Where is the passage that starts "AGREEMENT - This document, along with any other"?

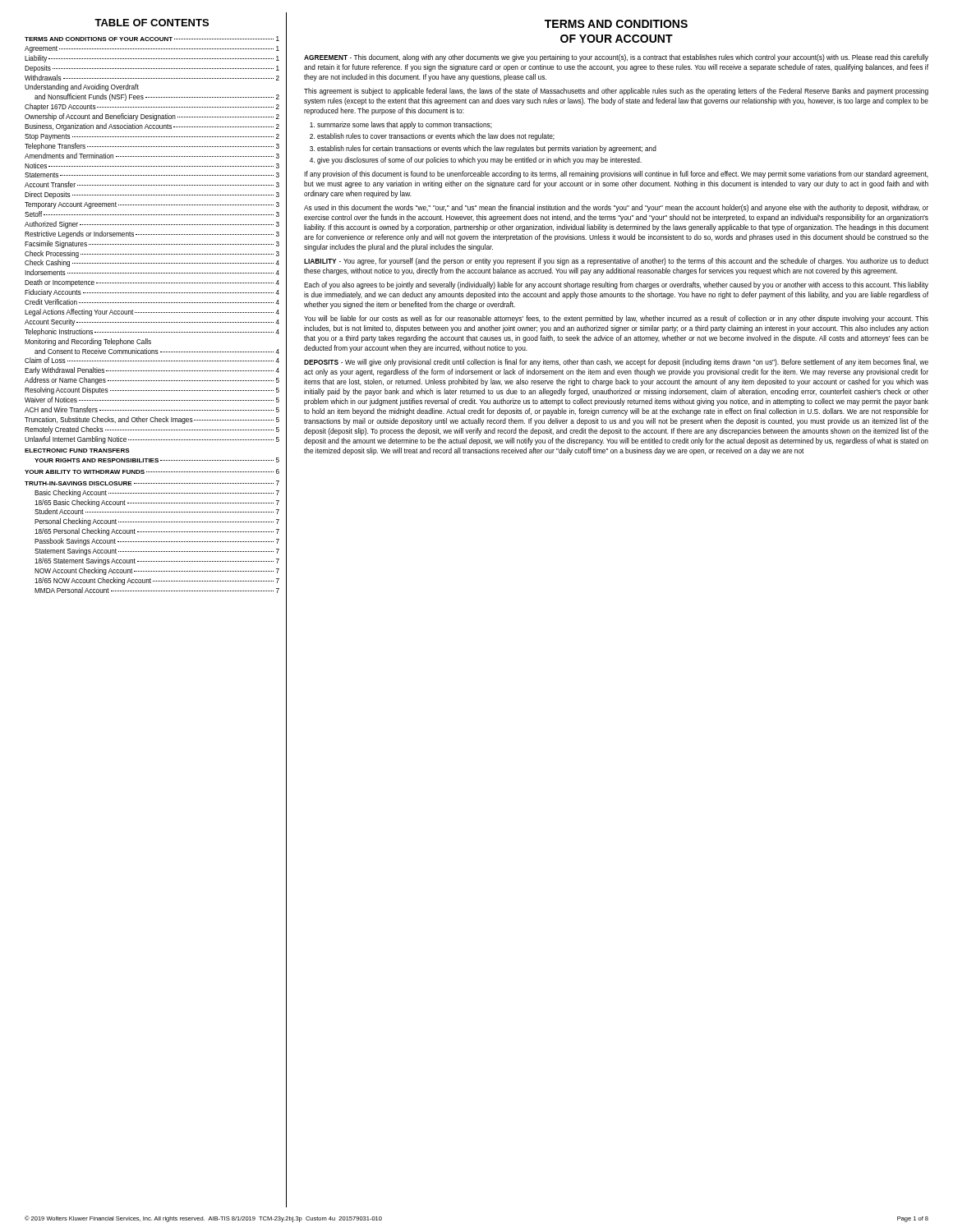(x=616, y=254)
